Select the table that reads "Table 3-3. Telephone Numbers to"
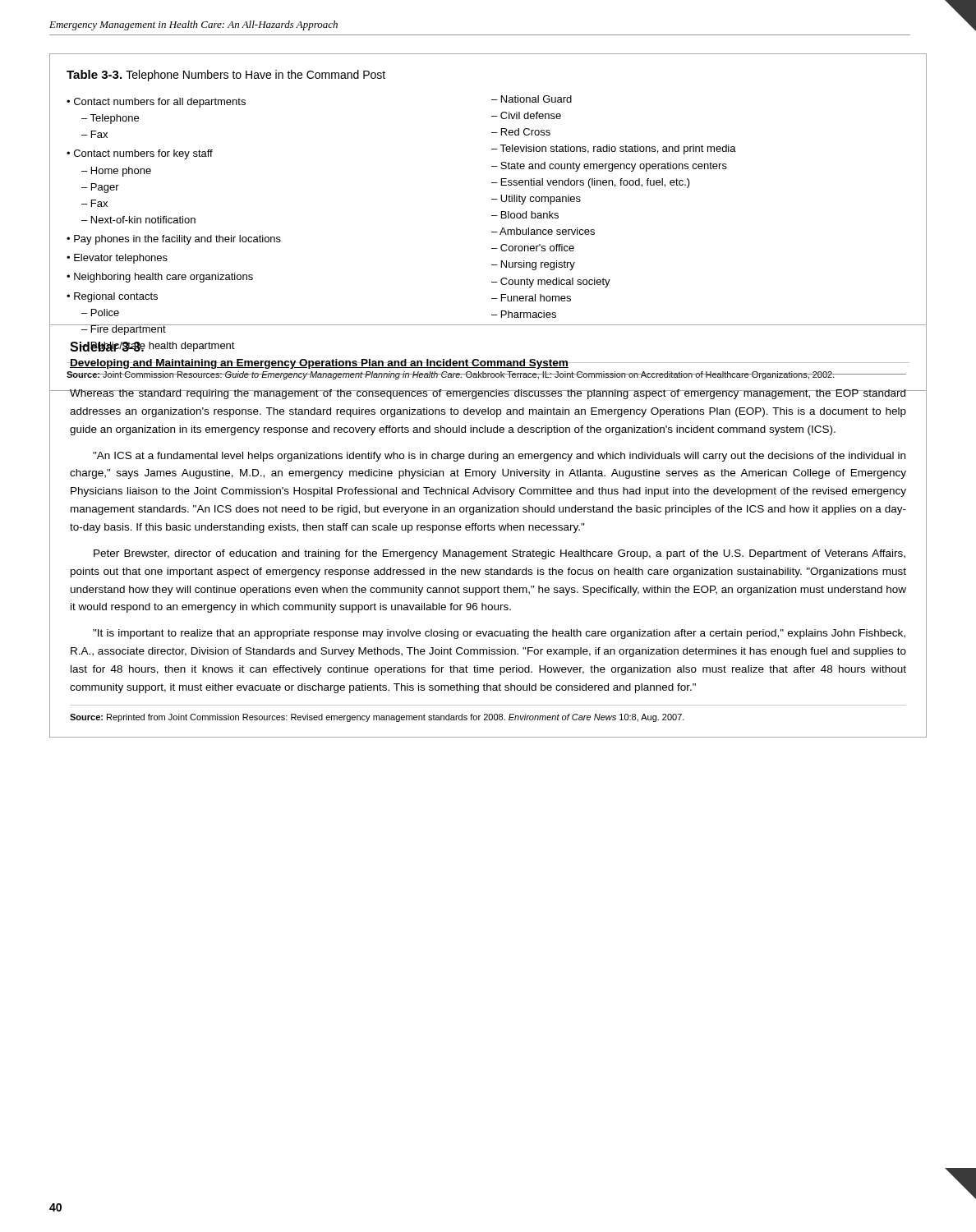The height and width of the screenshot is (1232, 976). 488,222
